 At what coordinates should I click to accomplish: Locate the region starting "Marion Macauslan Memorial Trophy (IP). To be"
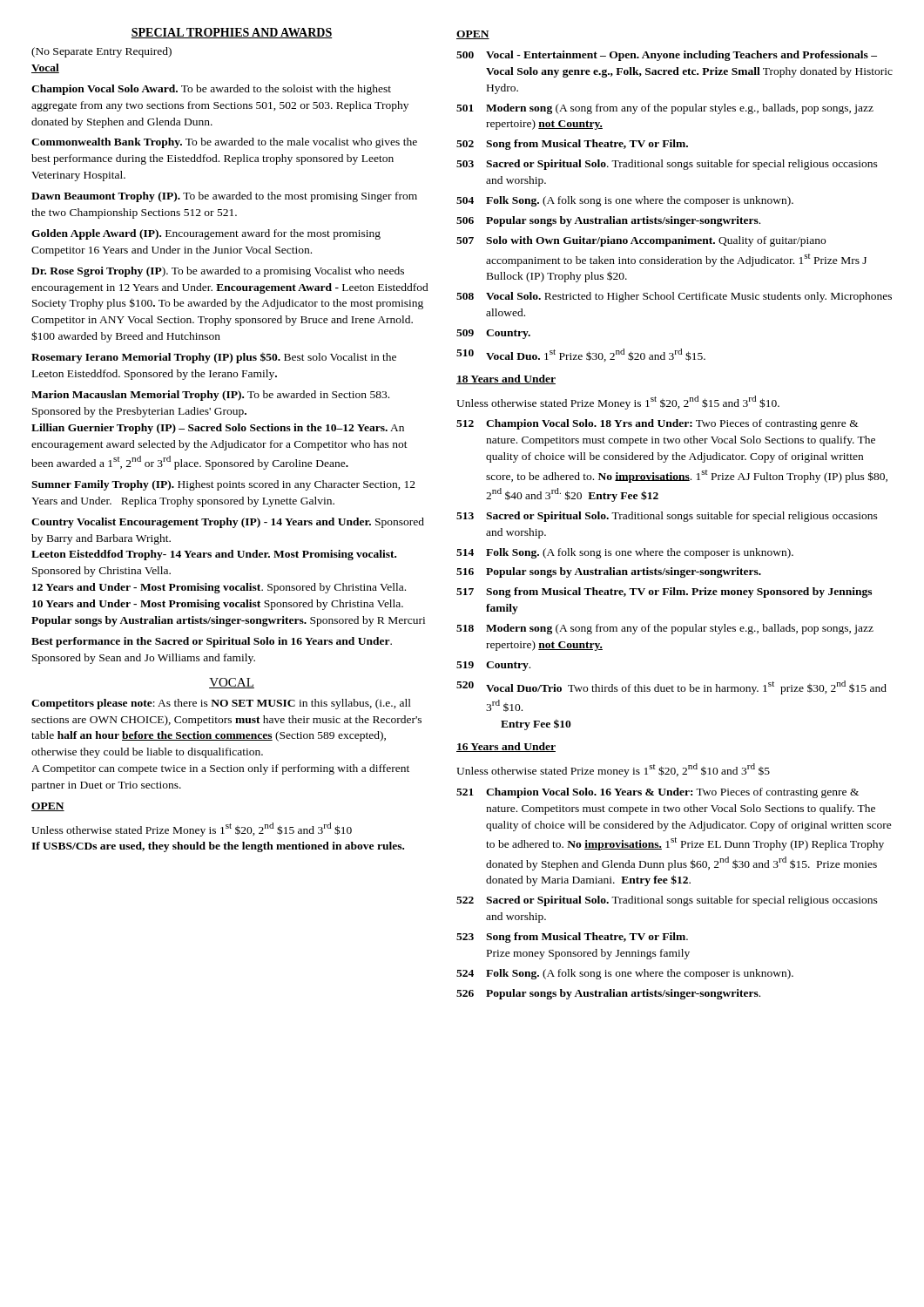[x=232, y=429]
